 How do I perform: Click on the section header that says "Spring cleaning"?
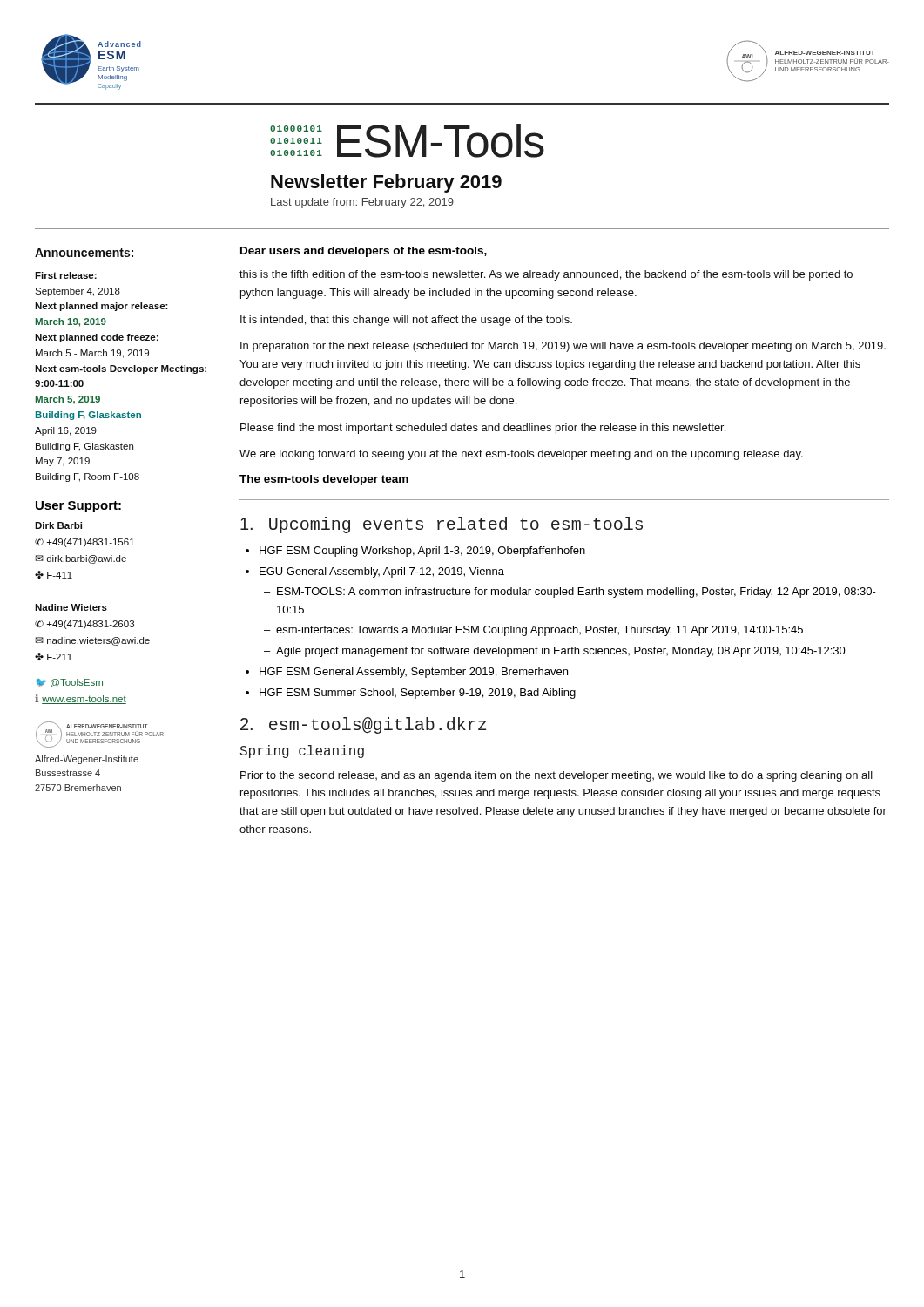click(x=302, y=752)
